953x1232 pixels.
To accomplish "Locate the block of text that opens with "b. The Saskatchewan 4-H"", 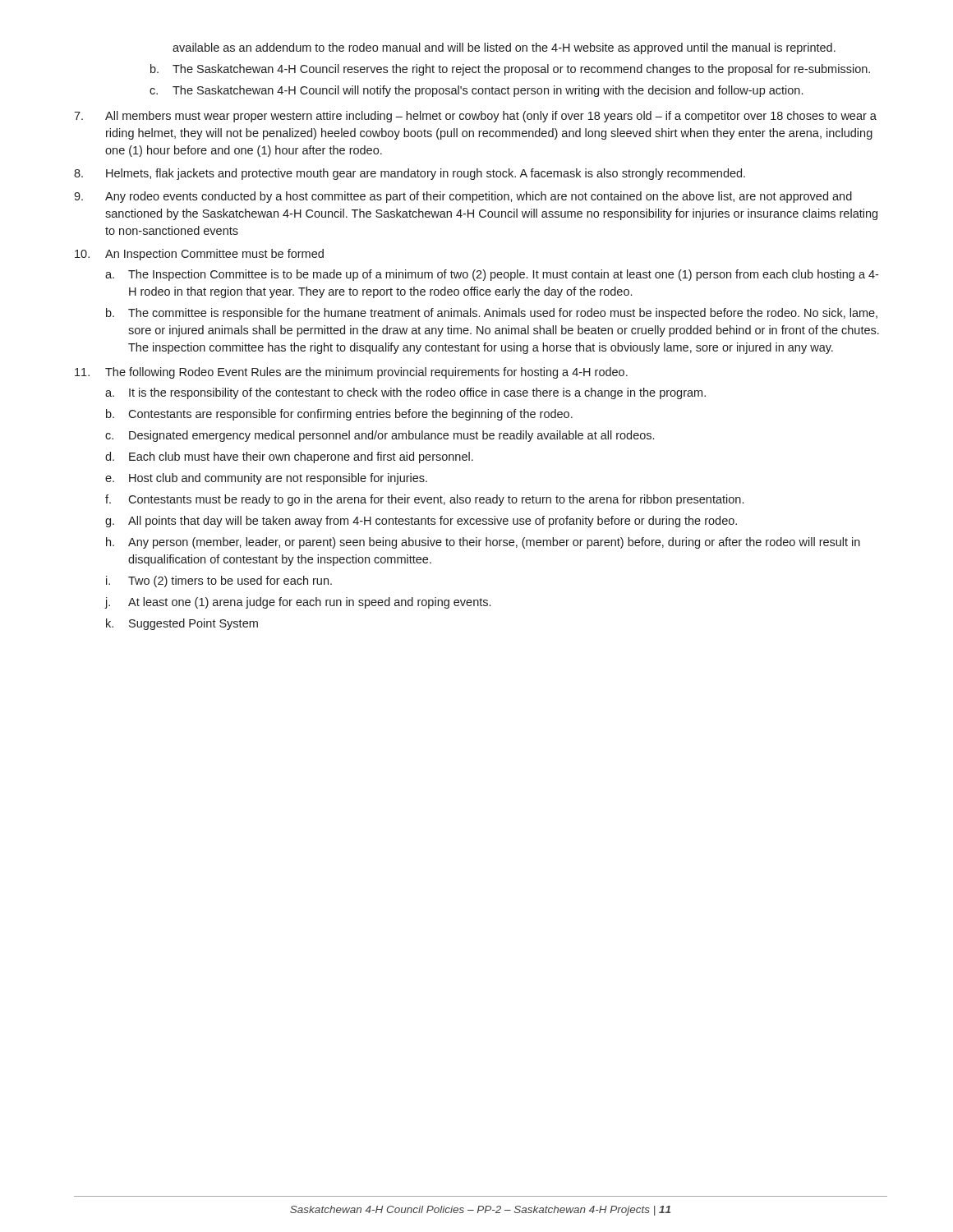I will pos(518,69).
